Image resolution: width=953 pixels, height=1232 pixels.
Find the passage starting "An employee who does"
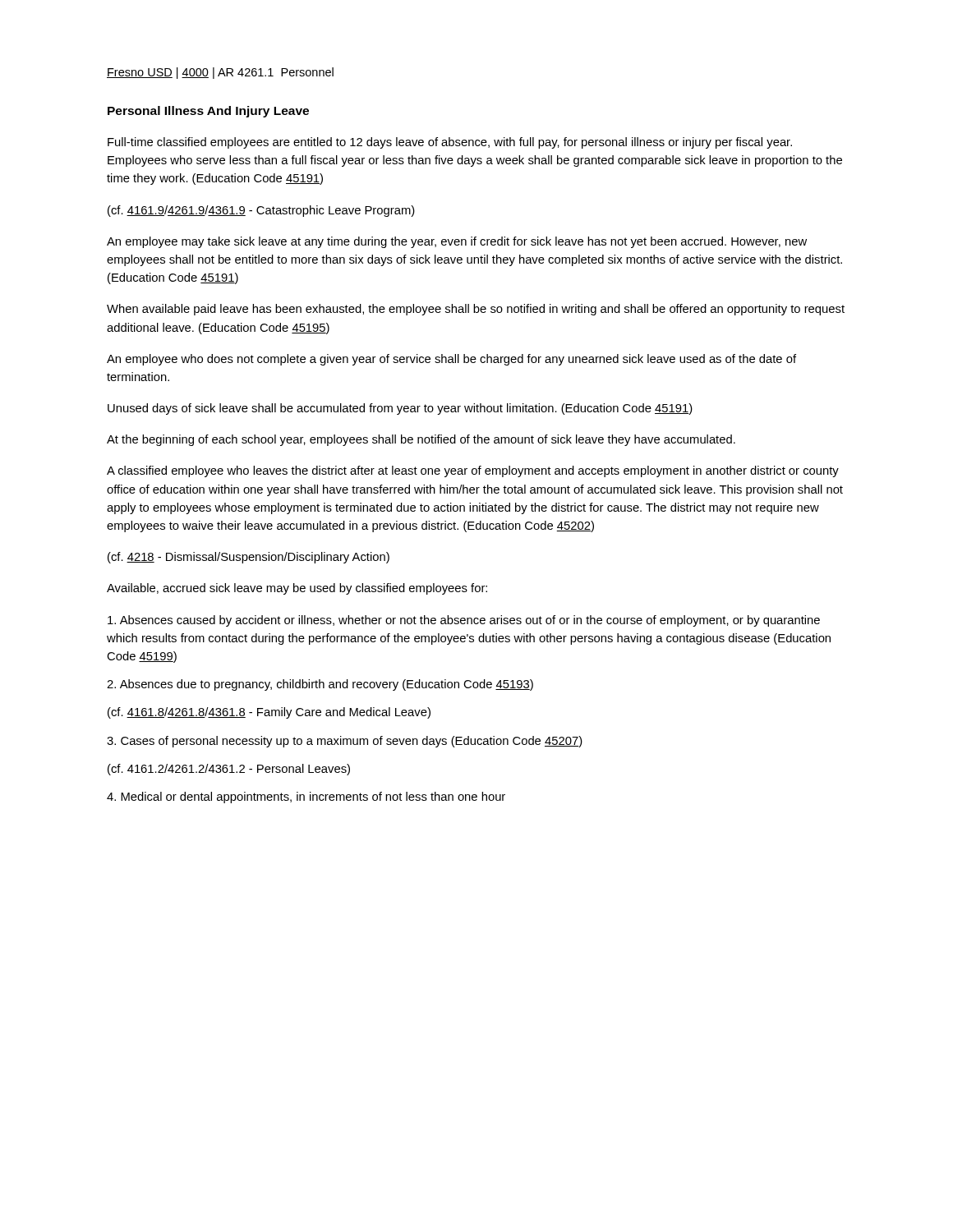451,368
